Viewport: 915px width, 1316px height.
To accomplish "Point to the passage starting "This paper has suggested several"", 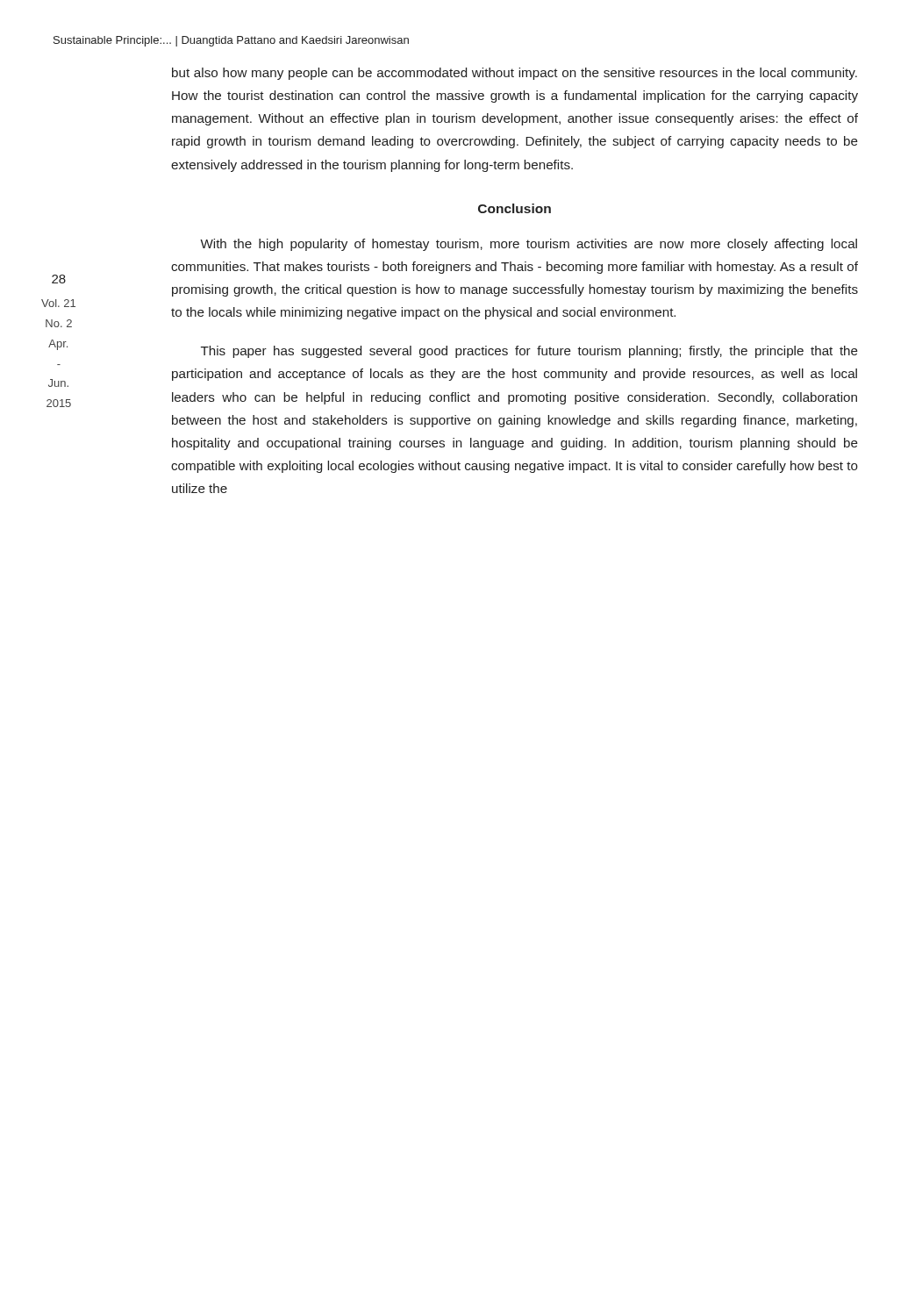I will coord(515,419).
